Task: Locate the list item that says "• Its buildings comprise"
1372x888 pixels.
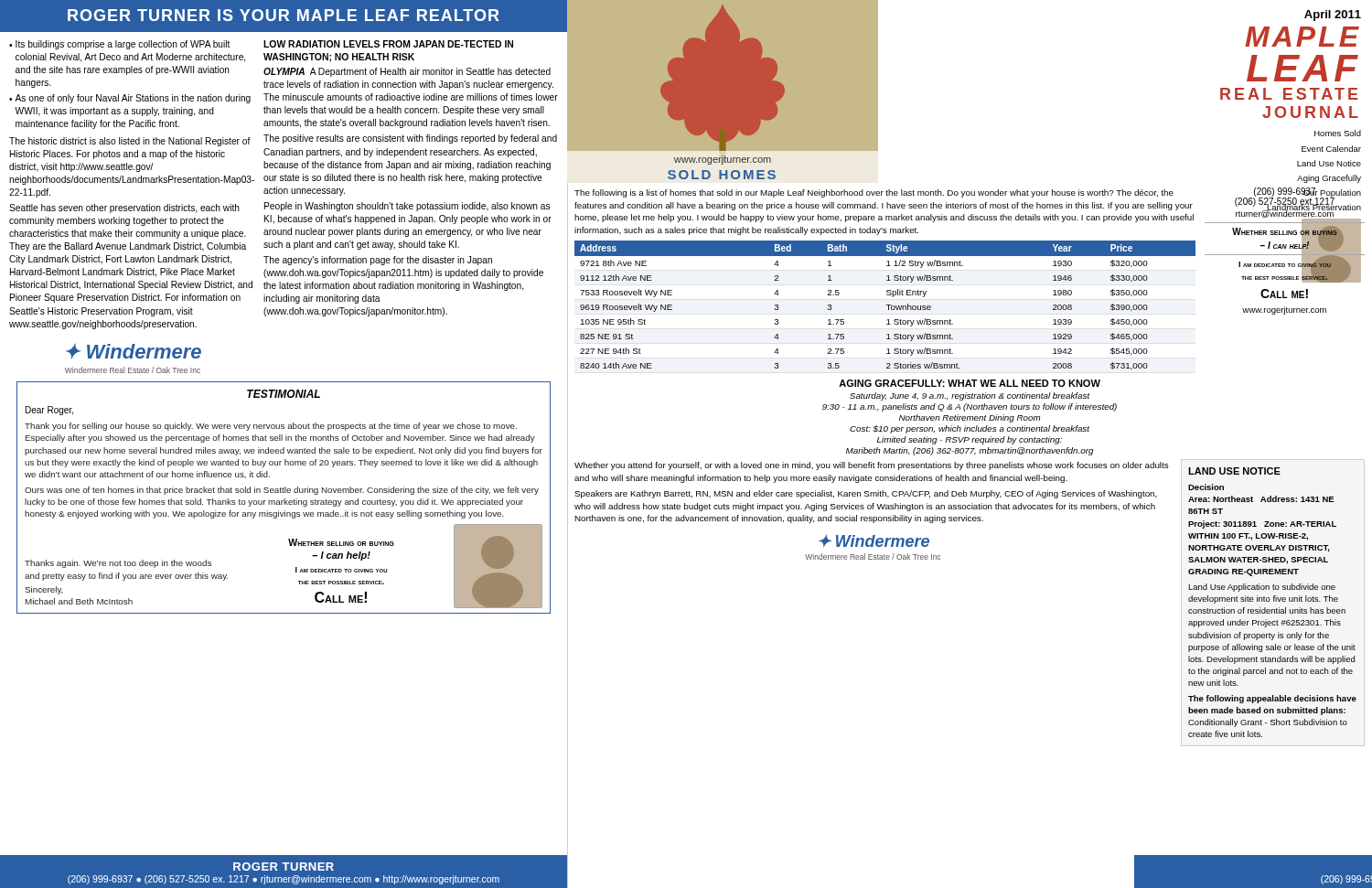Action: click(133, 64)
